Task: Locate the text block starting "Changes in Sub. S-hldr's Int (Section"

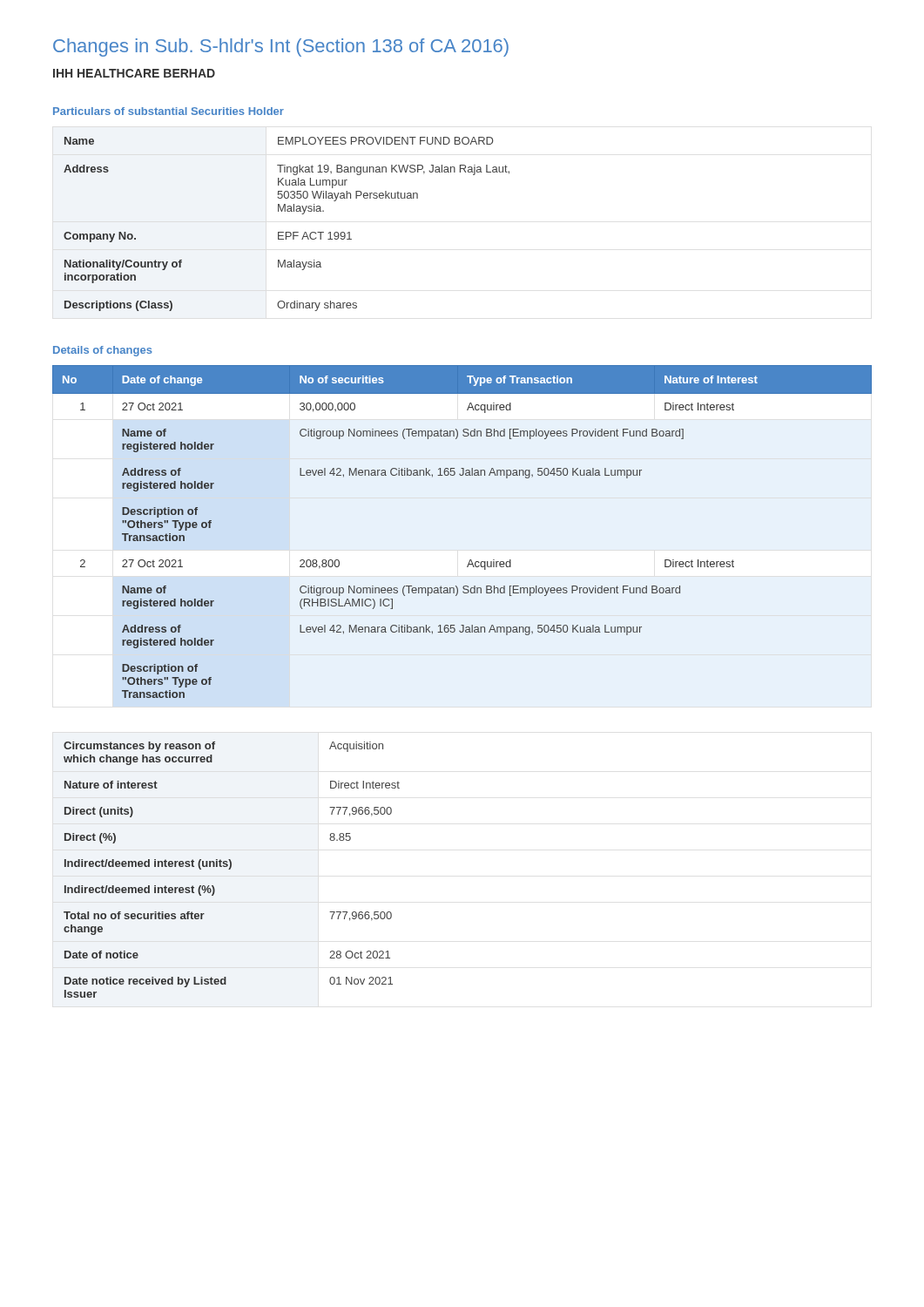Action: point(281,46)
